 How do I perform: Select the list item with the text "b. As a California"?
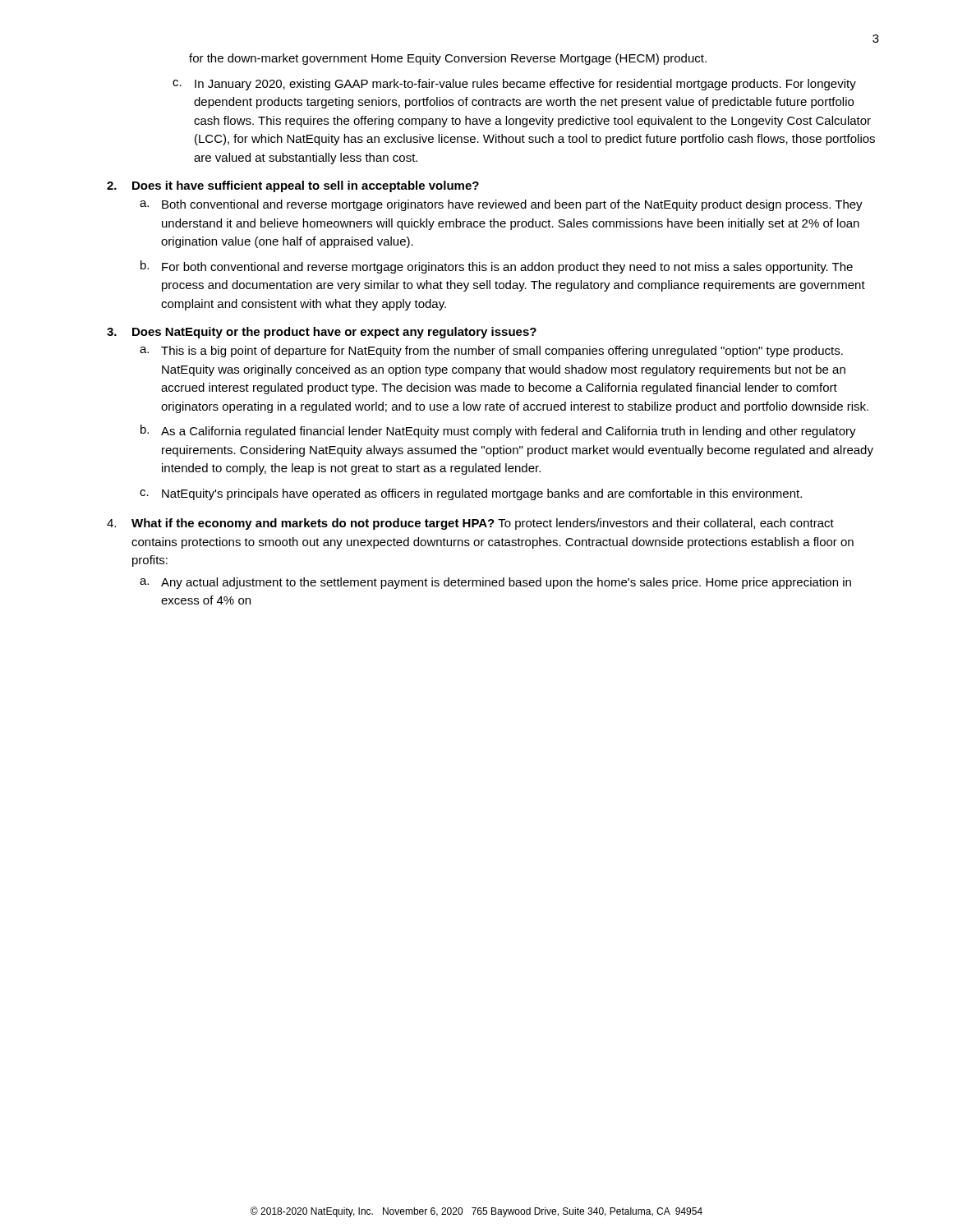[x=509, y=450]
